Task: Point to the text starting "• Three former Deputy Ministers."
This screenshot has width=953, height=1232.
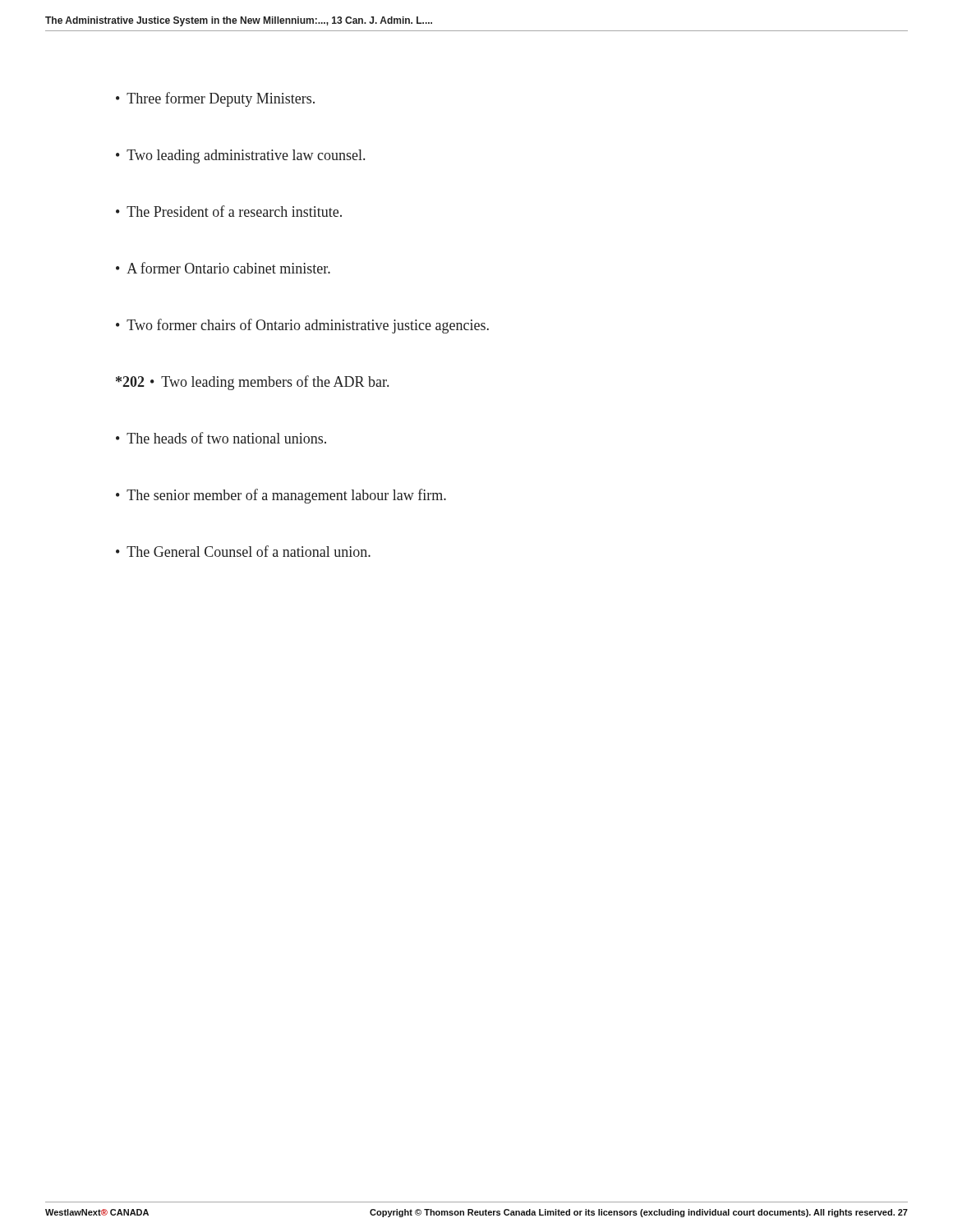Action: 215,99
